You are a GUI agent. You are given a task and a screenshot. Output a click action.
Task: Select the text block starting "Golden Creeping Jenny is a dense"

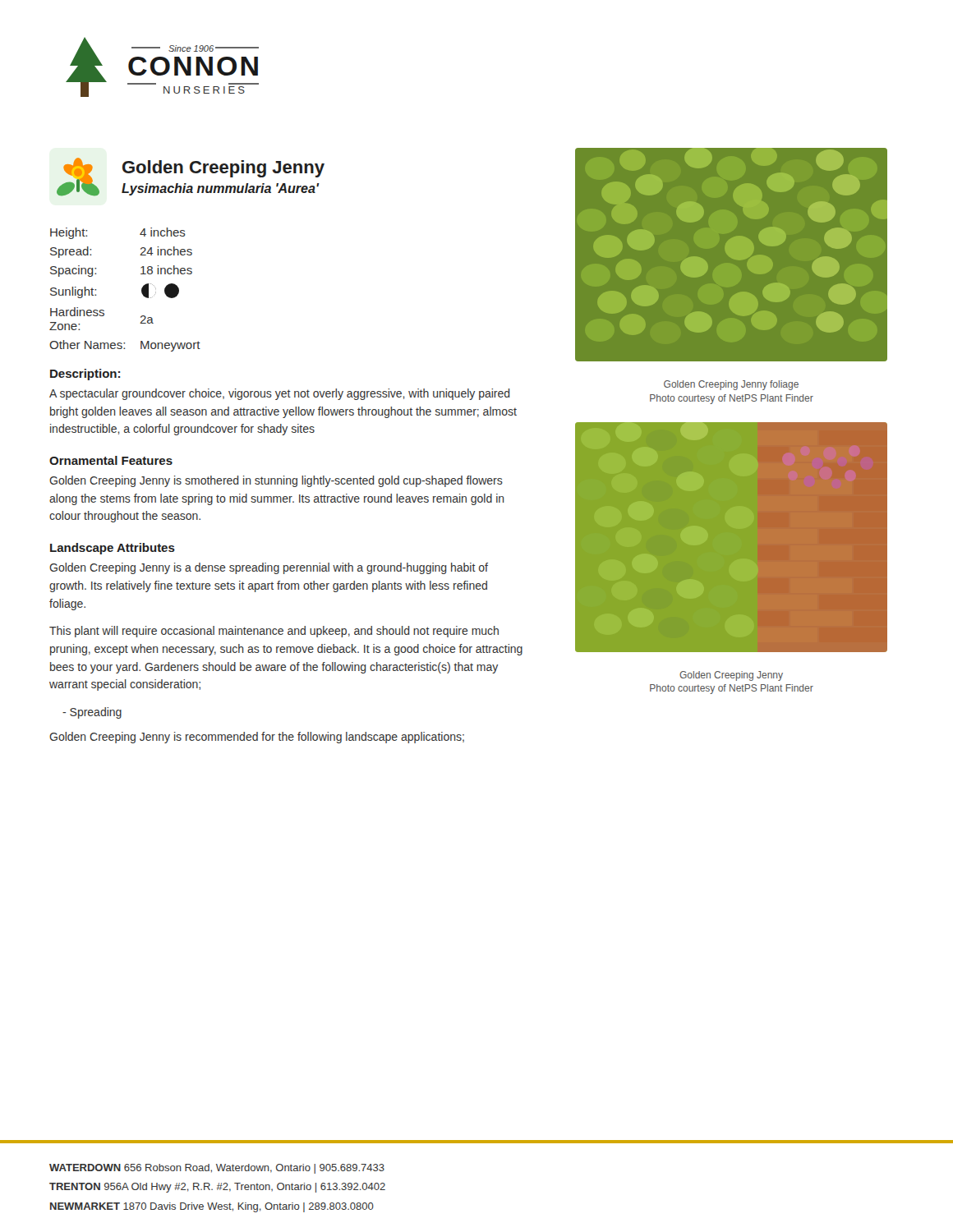coord(269,585)
